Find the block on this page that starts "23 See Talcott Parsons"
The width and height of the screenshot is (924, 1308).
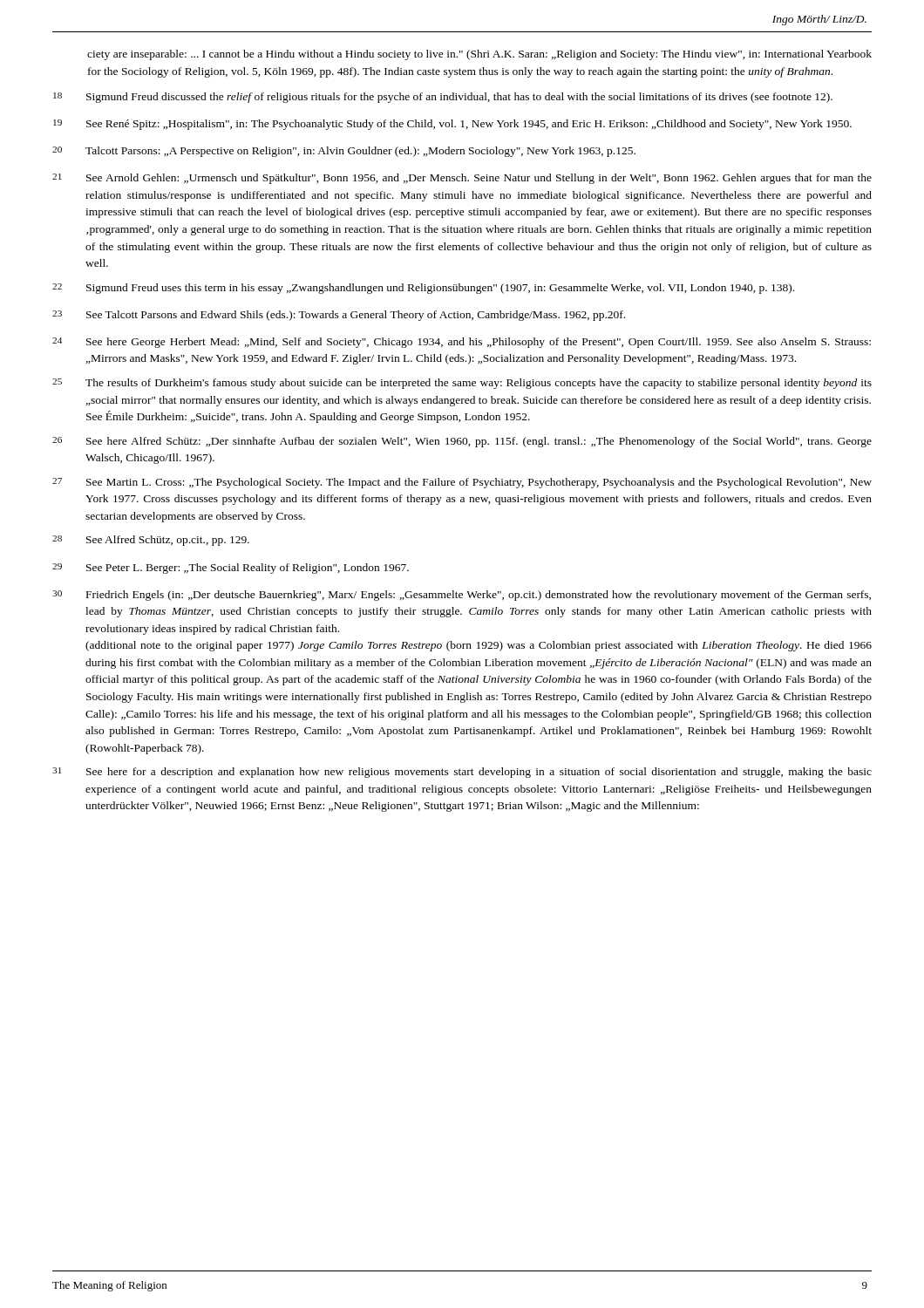point(339,316)
